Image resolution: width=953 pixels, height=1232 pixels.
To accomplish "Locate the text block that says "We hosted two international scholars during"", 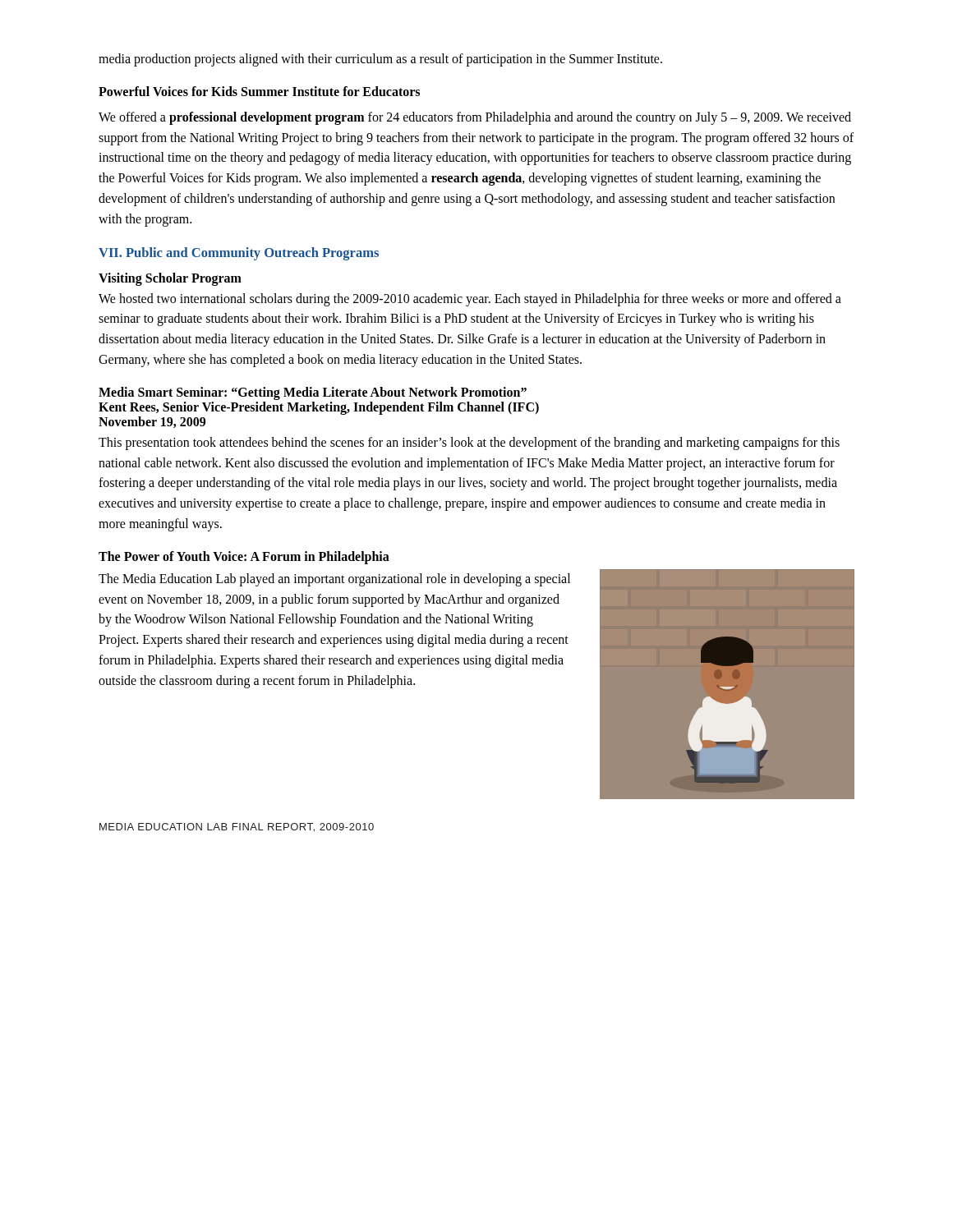I will pos(470,329).
